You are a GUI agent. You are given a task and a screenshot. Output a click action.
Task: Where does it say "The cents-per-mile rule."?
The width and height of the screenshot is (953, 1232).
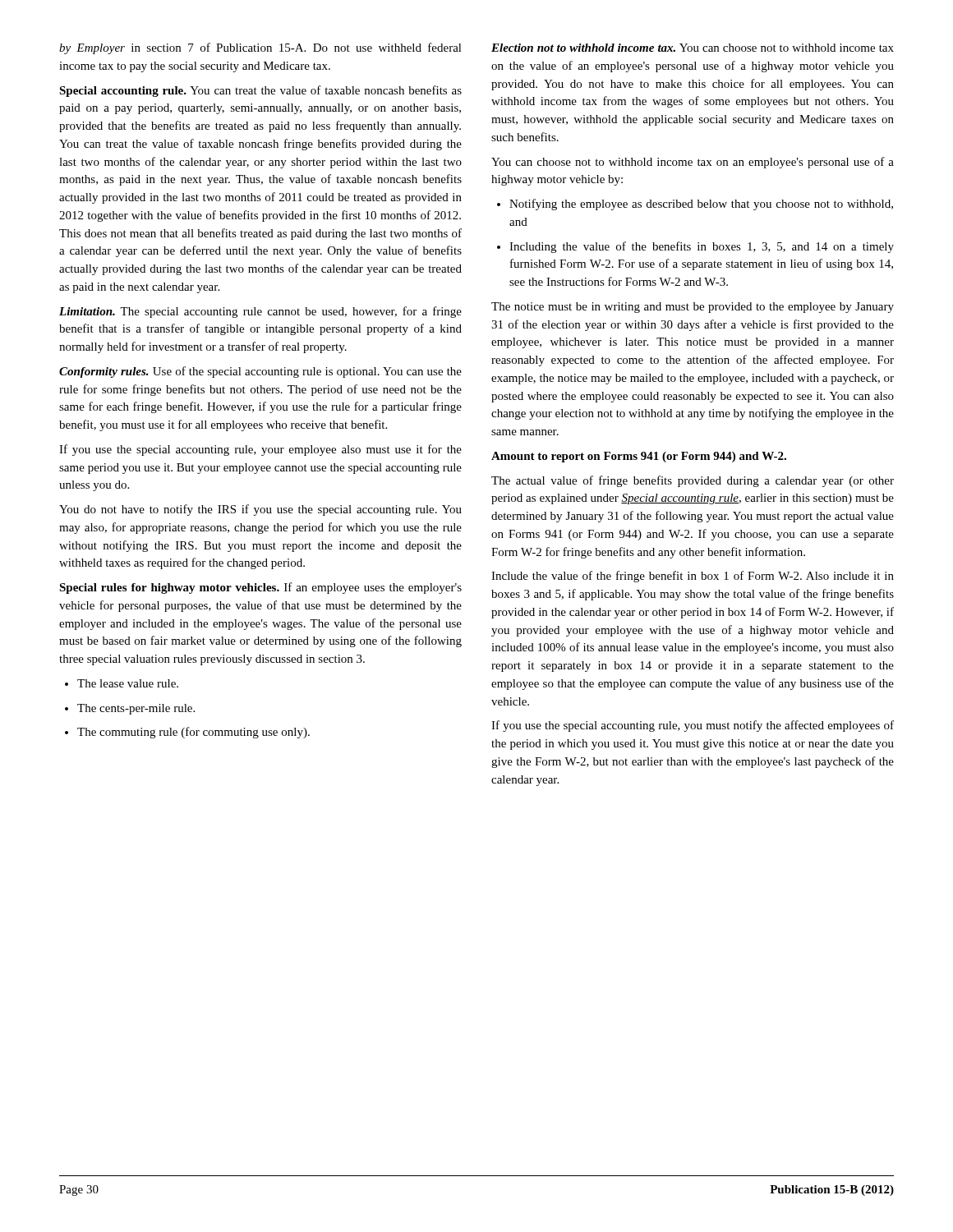coord(130,709)
